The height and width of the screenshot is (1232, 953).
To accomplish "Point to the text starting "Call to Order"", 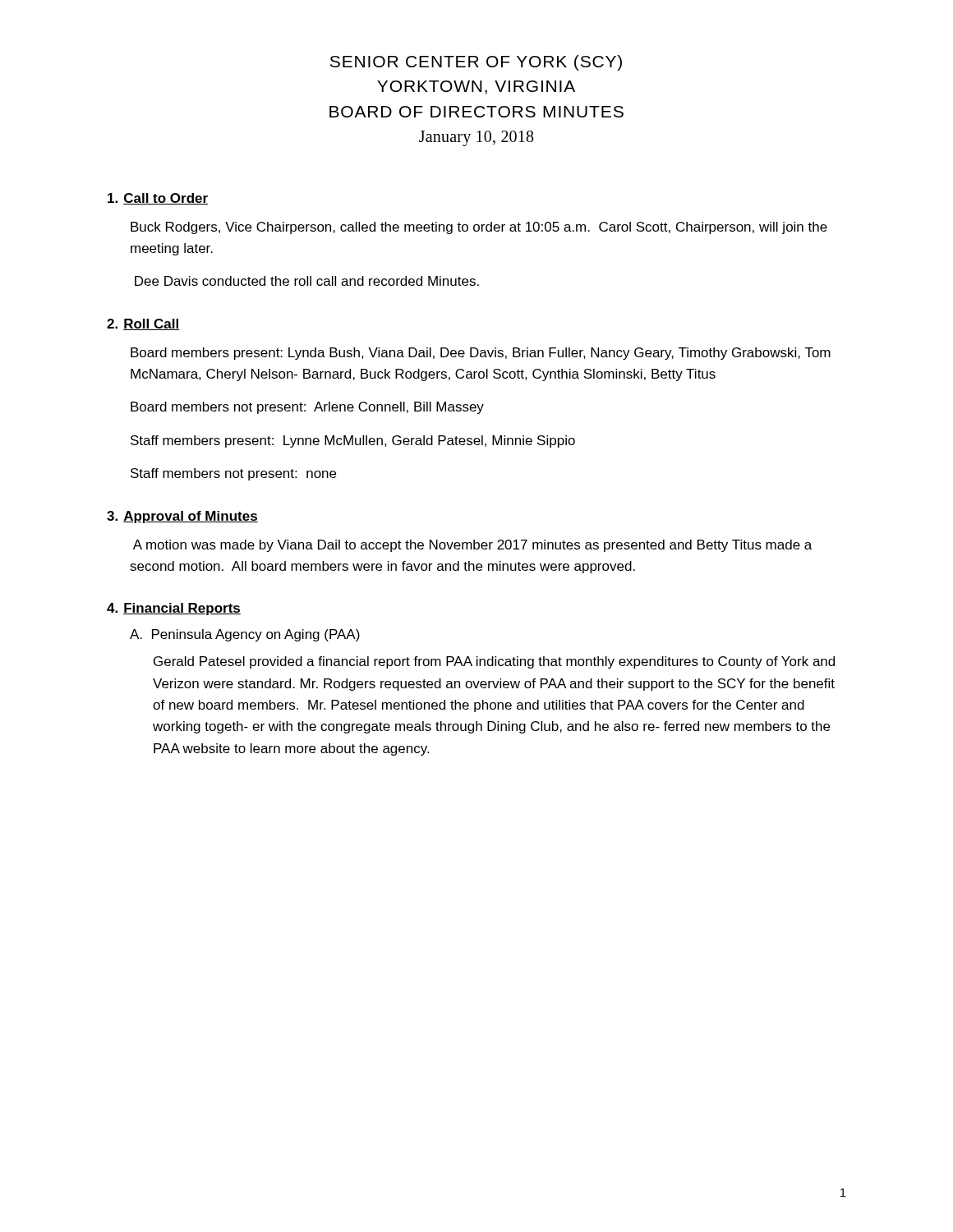I will click(157, 199).
